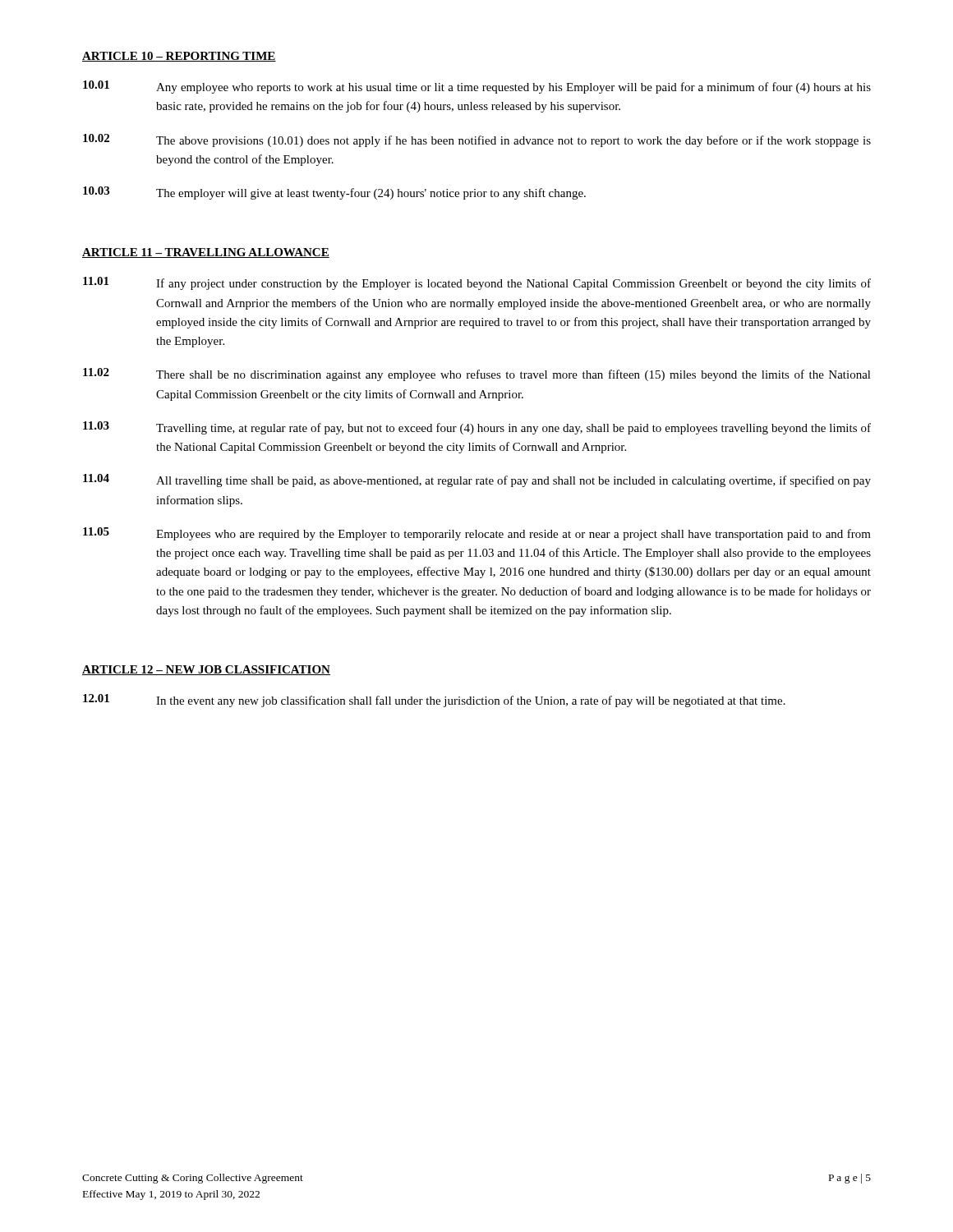Point to the region starting "10.01 Any employee who reports to work at"
The width and height of the screenshot is (953, 1232).
tap(476, 97)
